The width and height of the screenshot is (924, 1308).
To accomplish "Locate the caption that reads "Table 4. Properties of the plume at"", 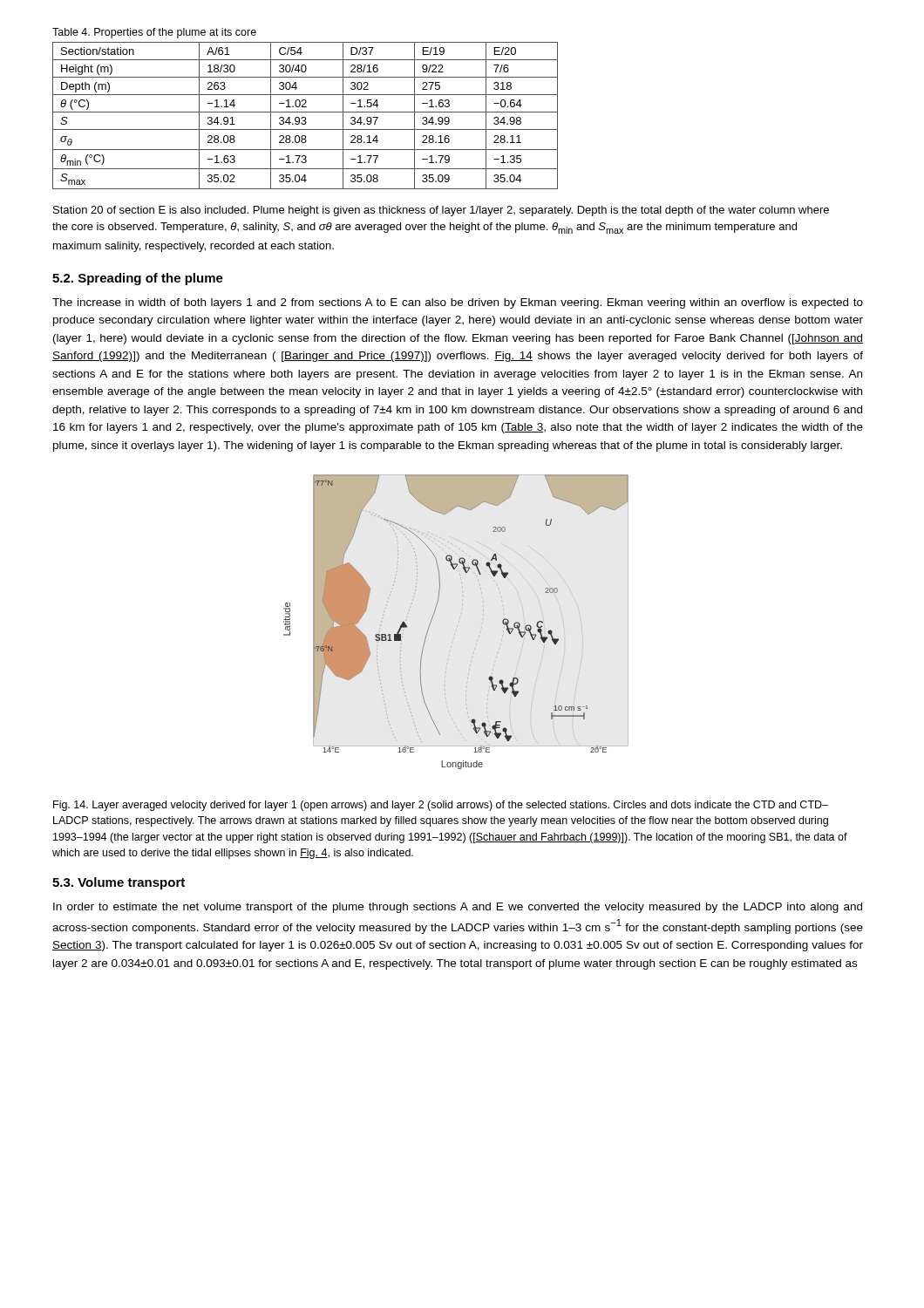I will [154, 32].
